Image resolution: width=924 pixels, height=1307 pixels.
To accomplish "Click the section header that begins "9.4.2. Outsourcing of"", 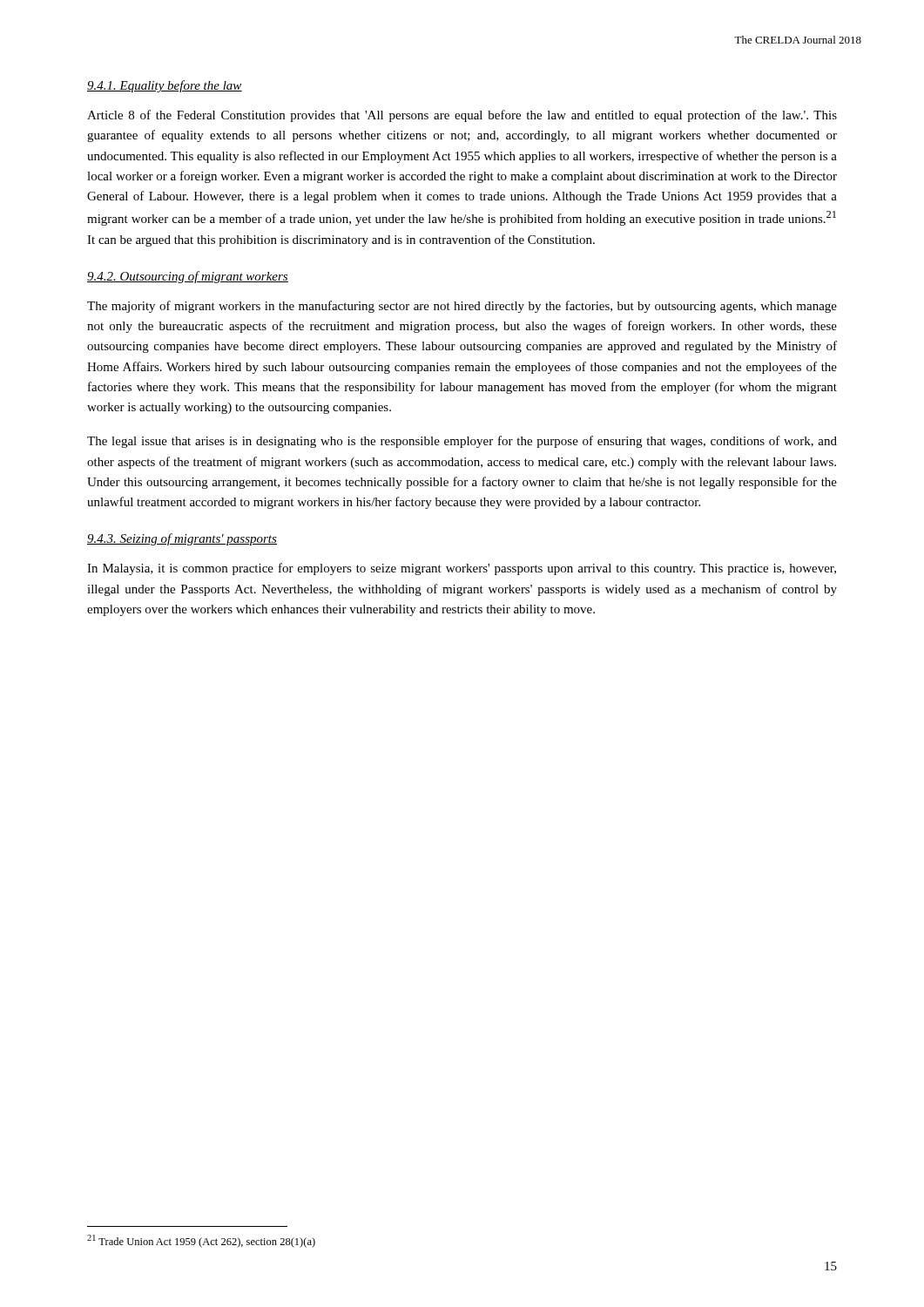I will click(188, 277).
